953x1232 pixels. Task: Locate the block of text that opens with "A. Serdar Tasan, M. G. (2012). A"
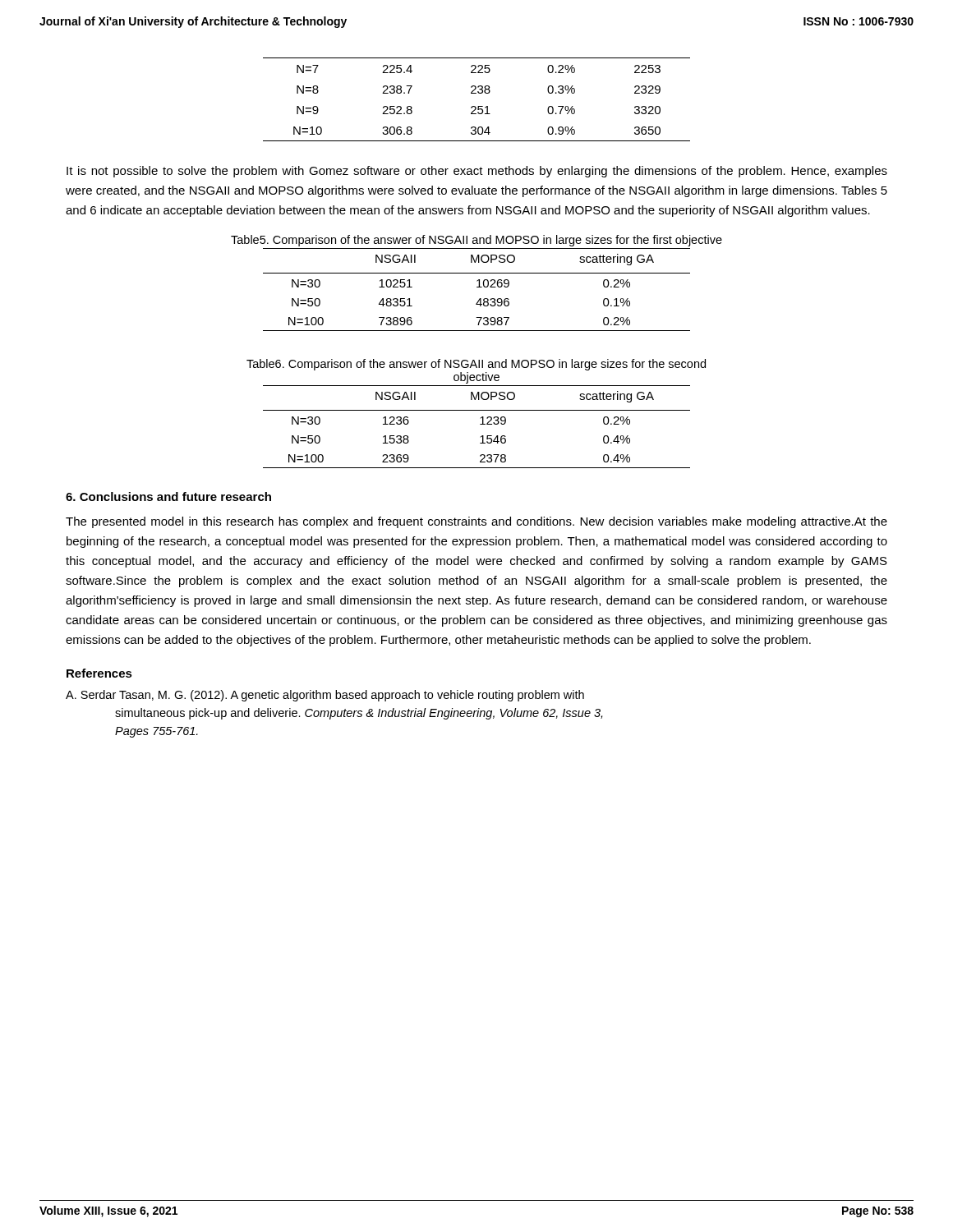(x=476, y=714)
